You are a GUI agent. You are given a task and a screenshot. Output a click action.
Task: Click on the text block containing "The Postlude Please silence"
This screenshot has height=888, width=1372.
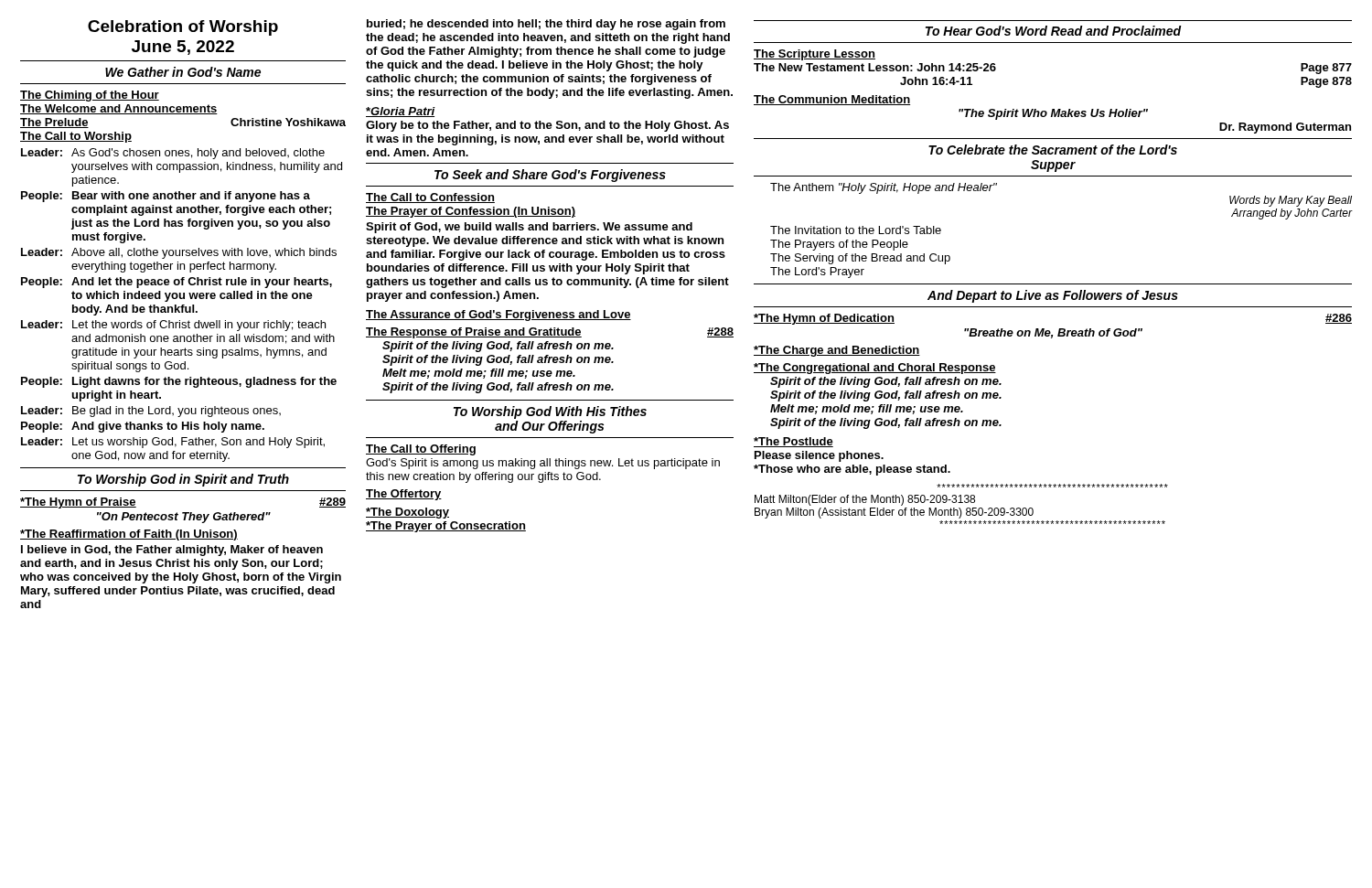[793, 442]
